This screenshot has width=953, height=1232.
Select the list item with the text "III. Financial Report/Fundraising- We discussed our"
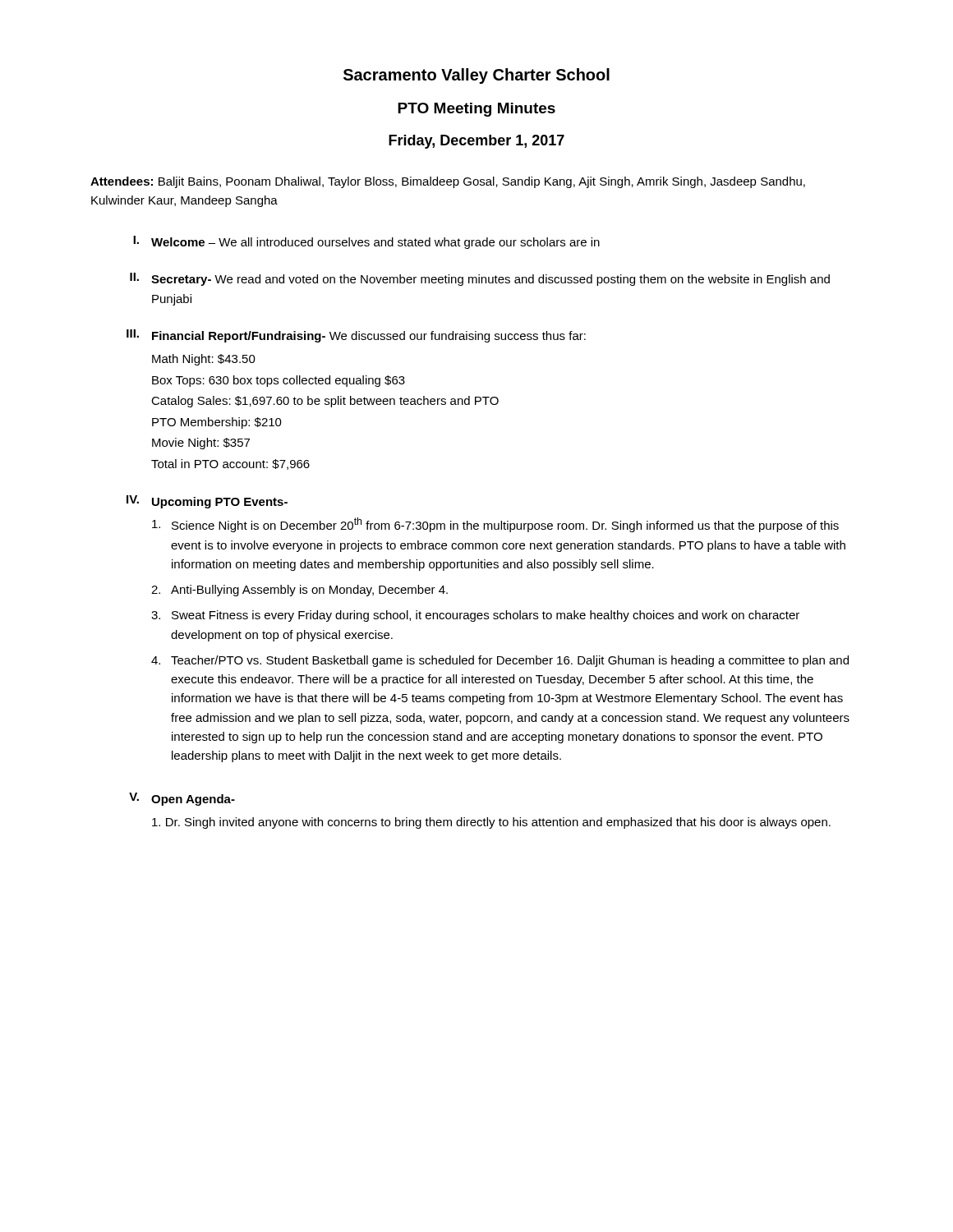click(x=476, y=400)
